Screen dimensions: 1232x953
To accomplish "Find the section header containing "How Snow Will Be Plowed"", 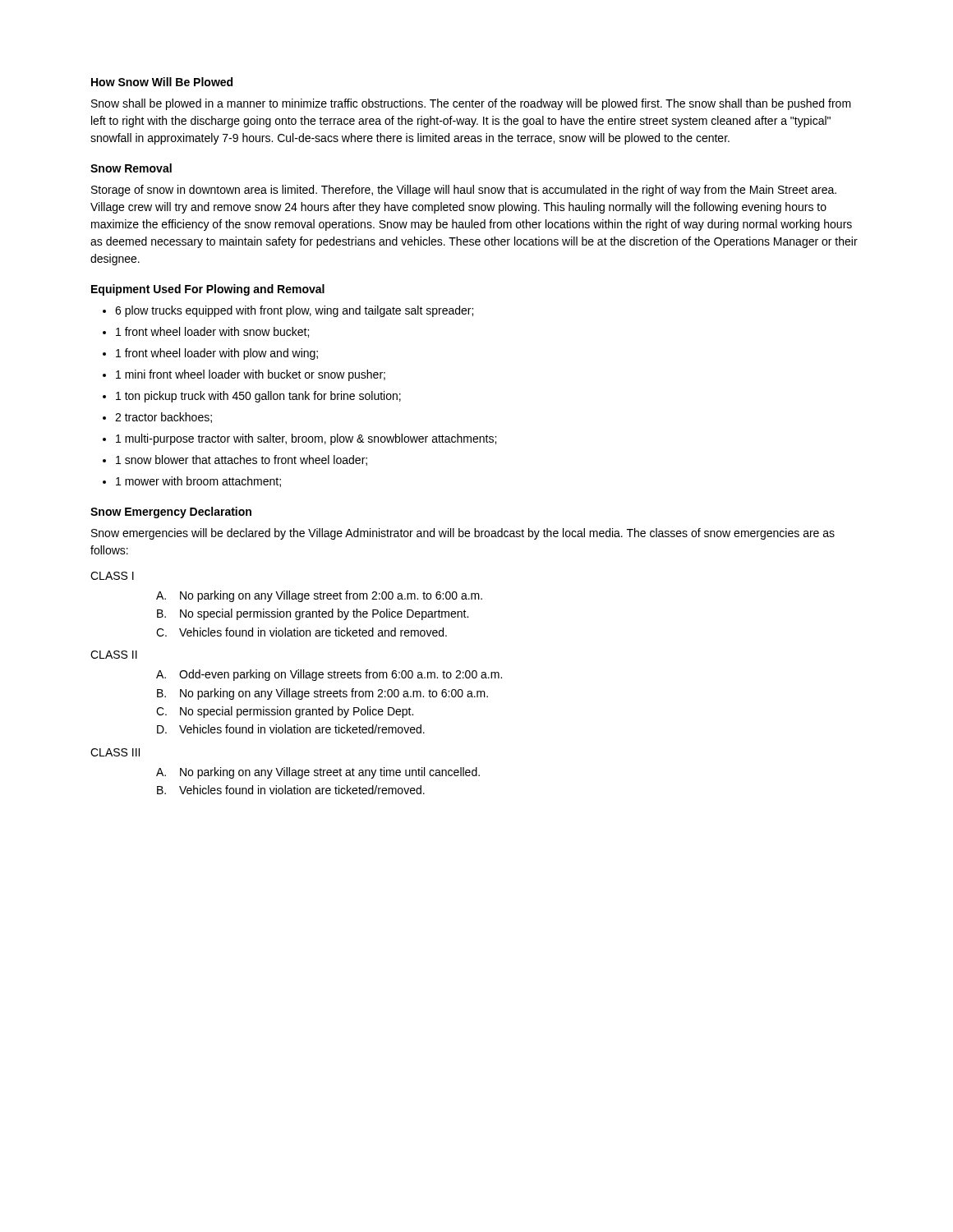I will (x=162, y=82).
